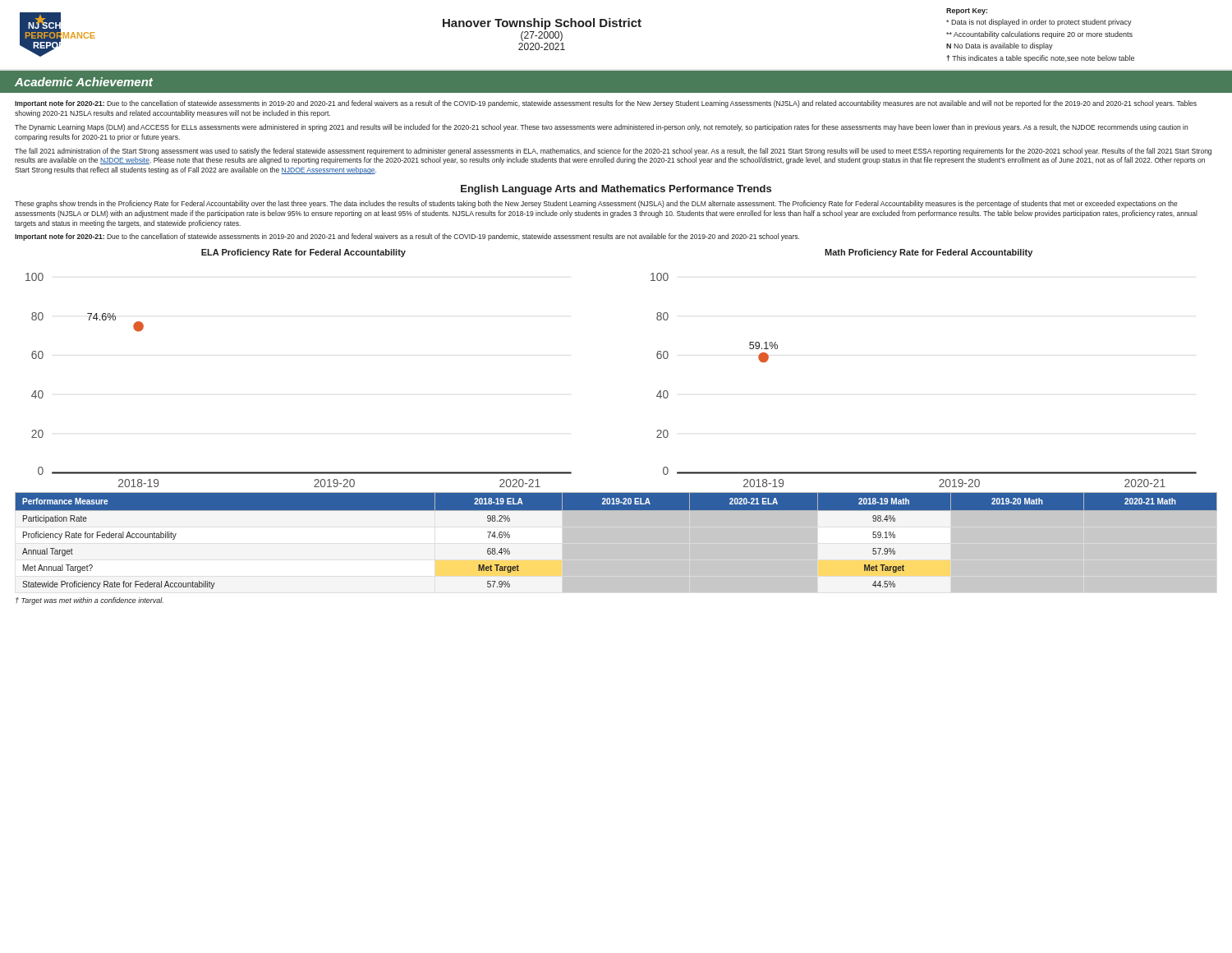Find the block starting "† Target was met within a"
The width and height of the screenshot is (1232, 953).
click(89, 600)
